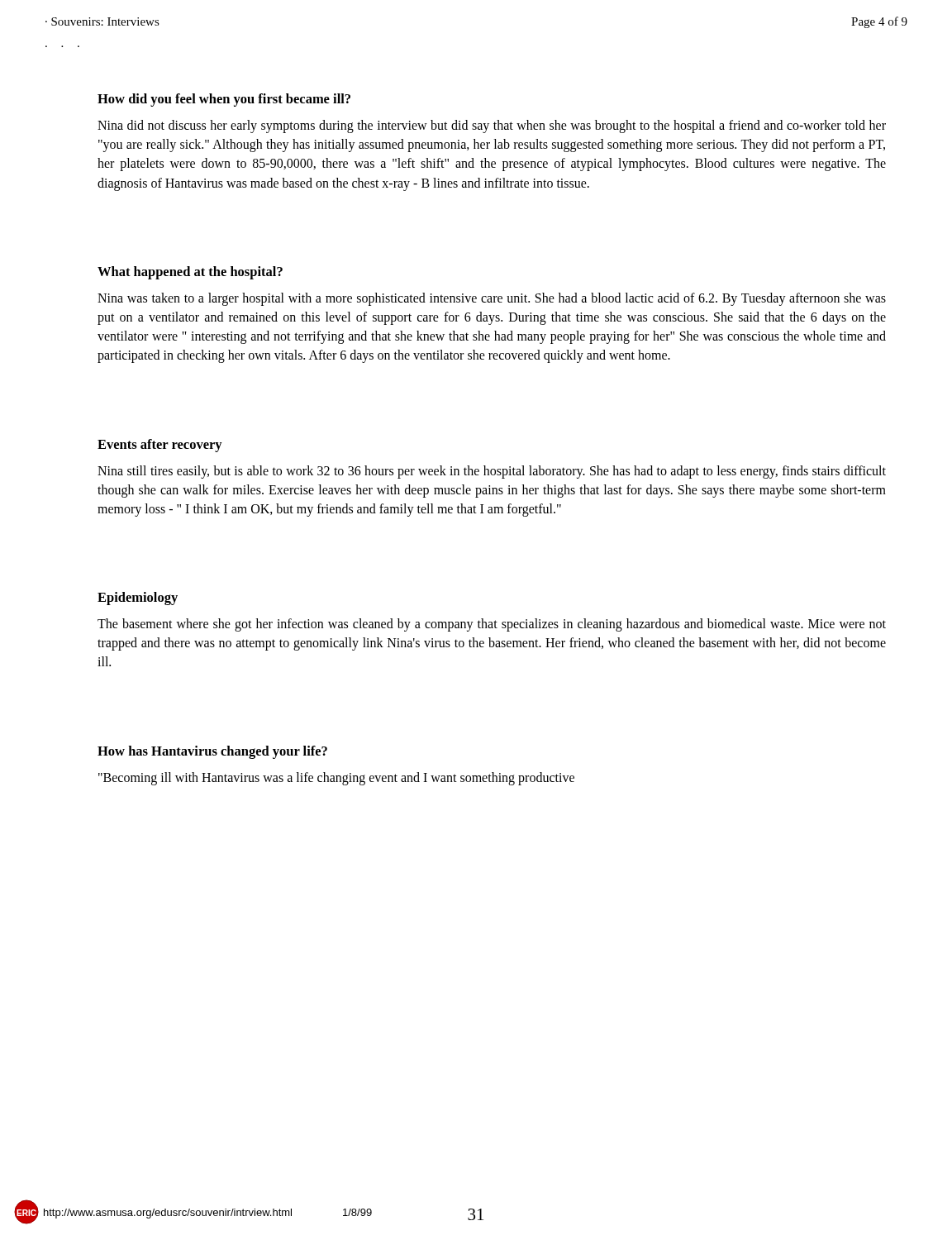Locate the block starting "How did you feel when you"
Image resolution: width=952 pixels, height=1240 pixels.
coord(224,99)
